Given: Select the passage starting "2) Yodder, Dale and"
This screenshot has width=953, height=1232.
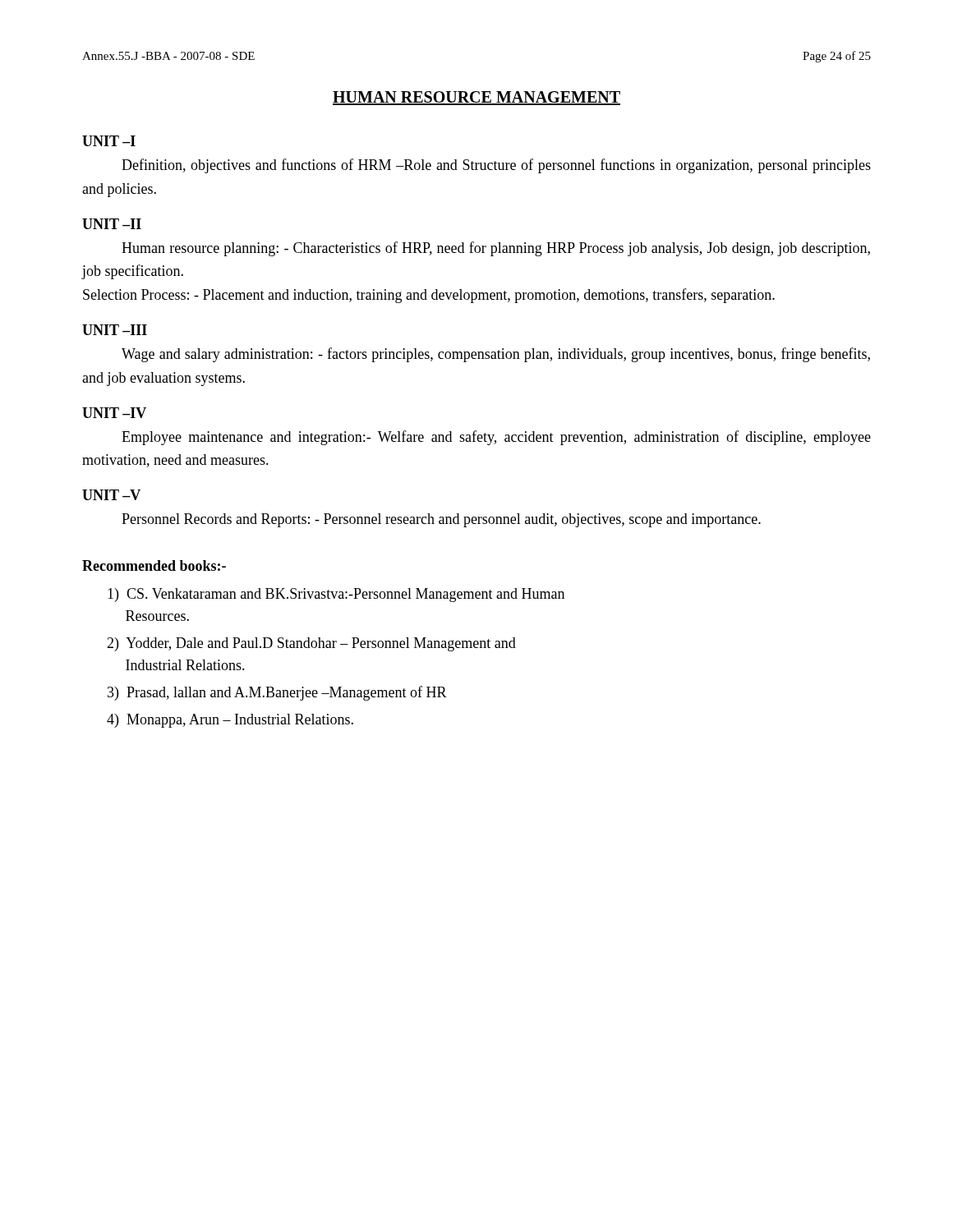Looking at the screenshot, I should pos(311,654).
